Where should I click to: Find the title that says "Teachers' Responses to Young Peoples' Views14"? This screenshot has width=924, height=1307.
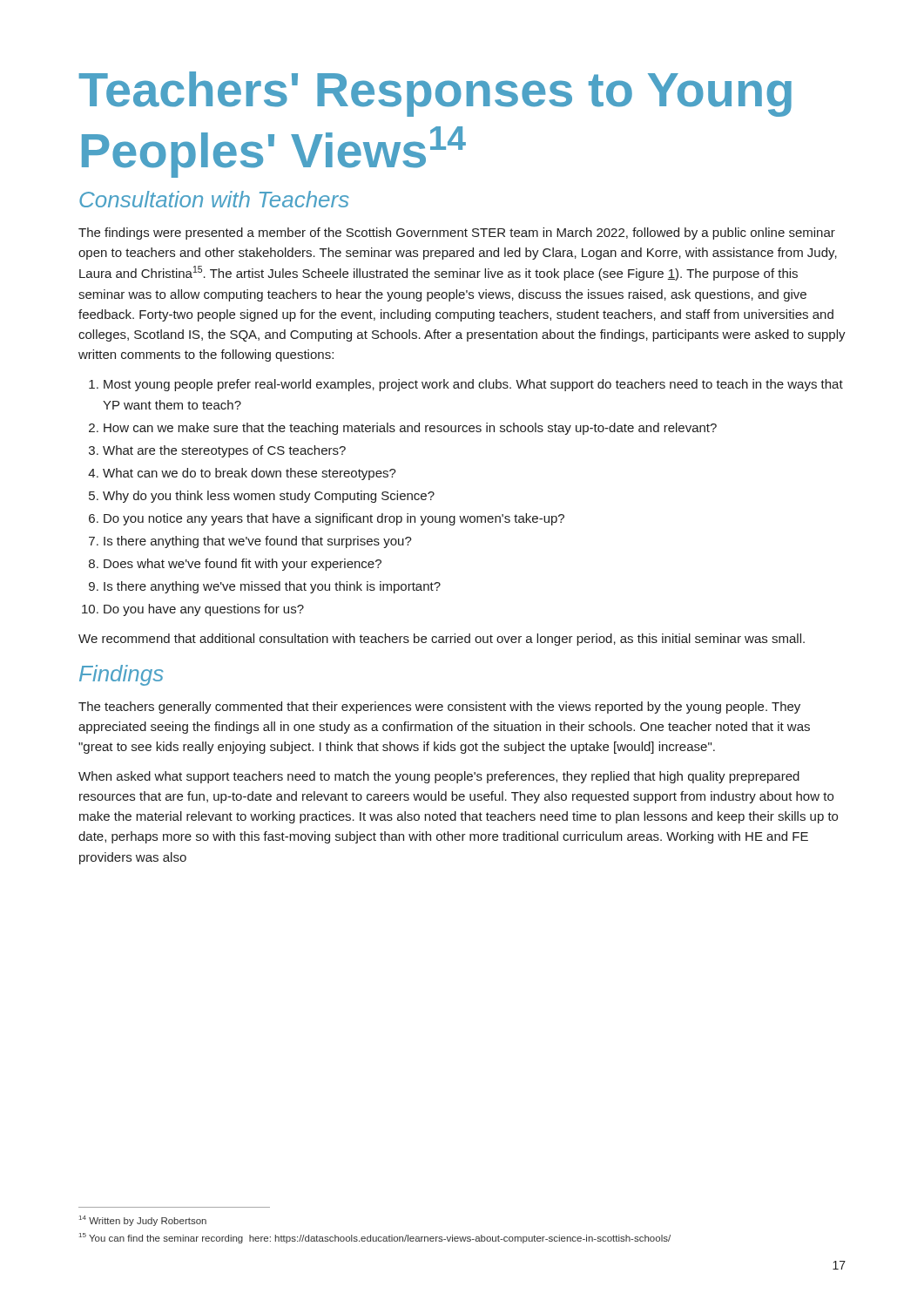pos(436,120)
